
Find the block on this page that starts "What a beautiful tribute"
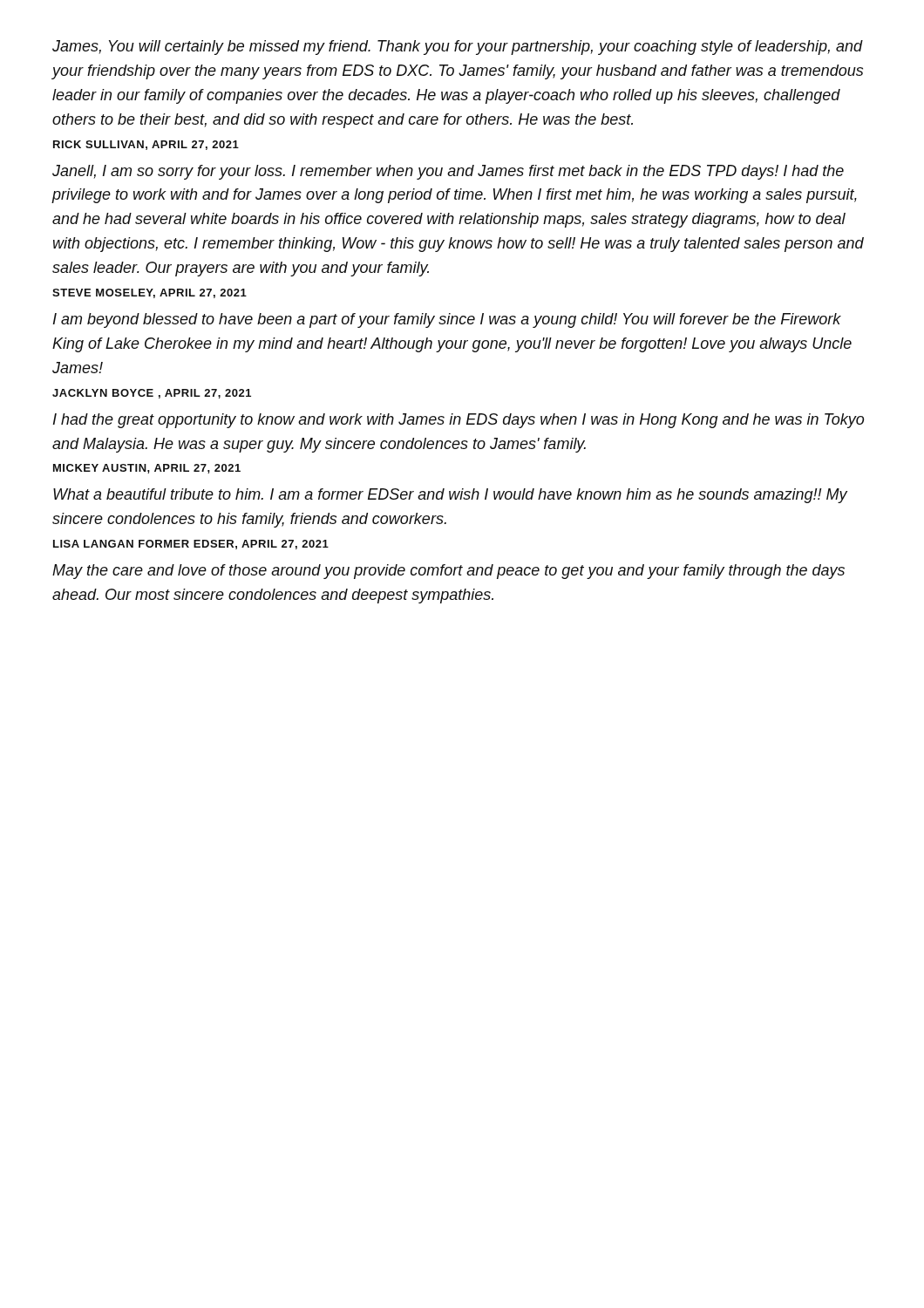point(450,507)
